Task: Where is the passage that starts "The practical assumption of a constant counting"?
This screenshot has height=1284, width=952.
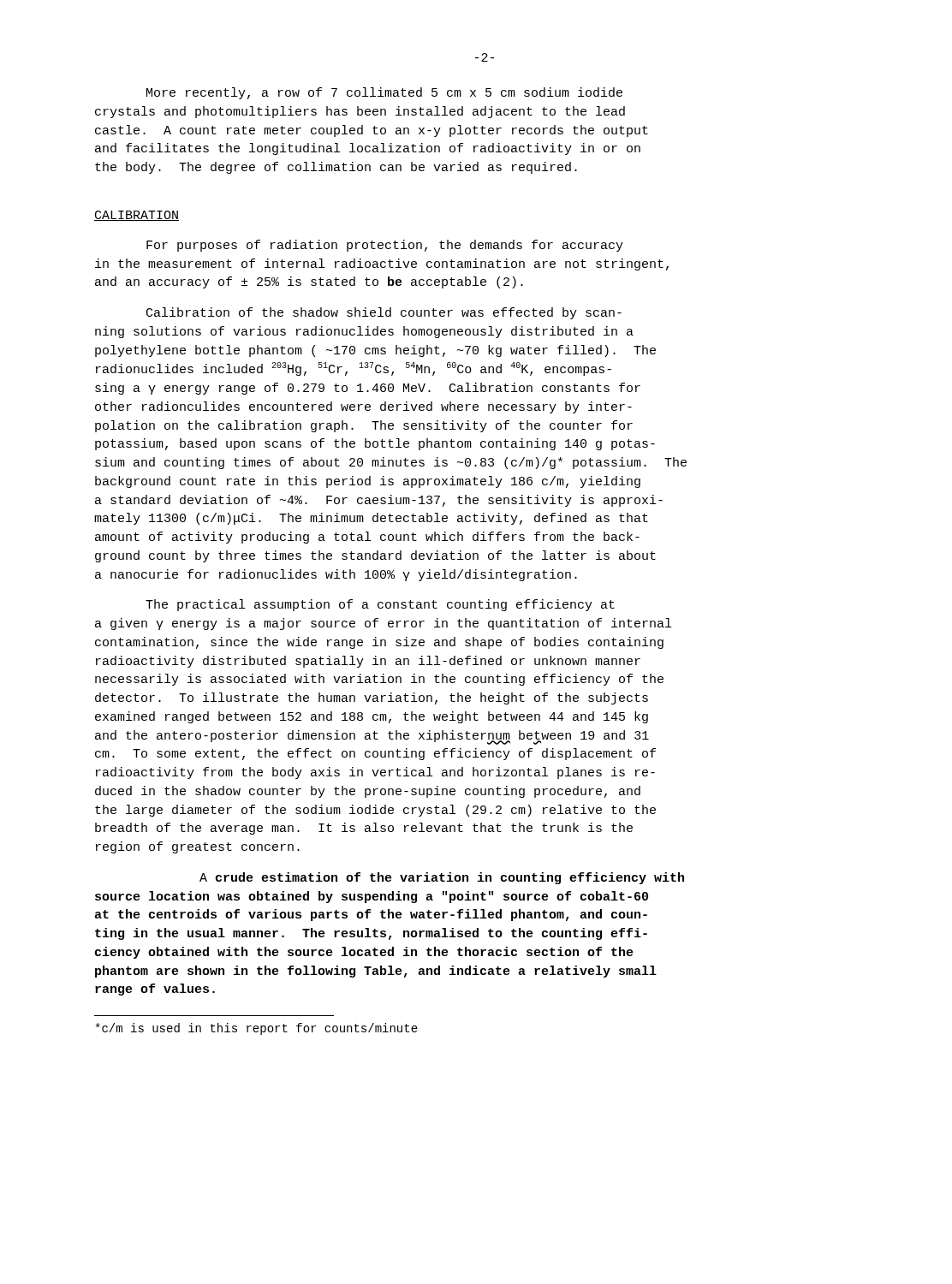Action: (383, 727)
